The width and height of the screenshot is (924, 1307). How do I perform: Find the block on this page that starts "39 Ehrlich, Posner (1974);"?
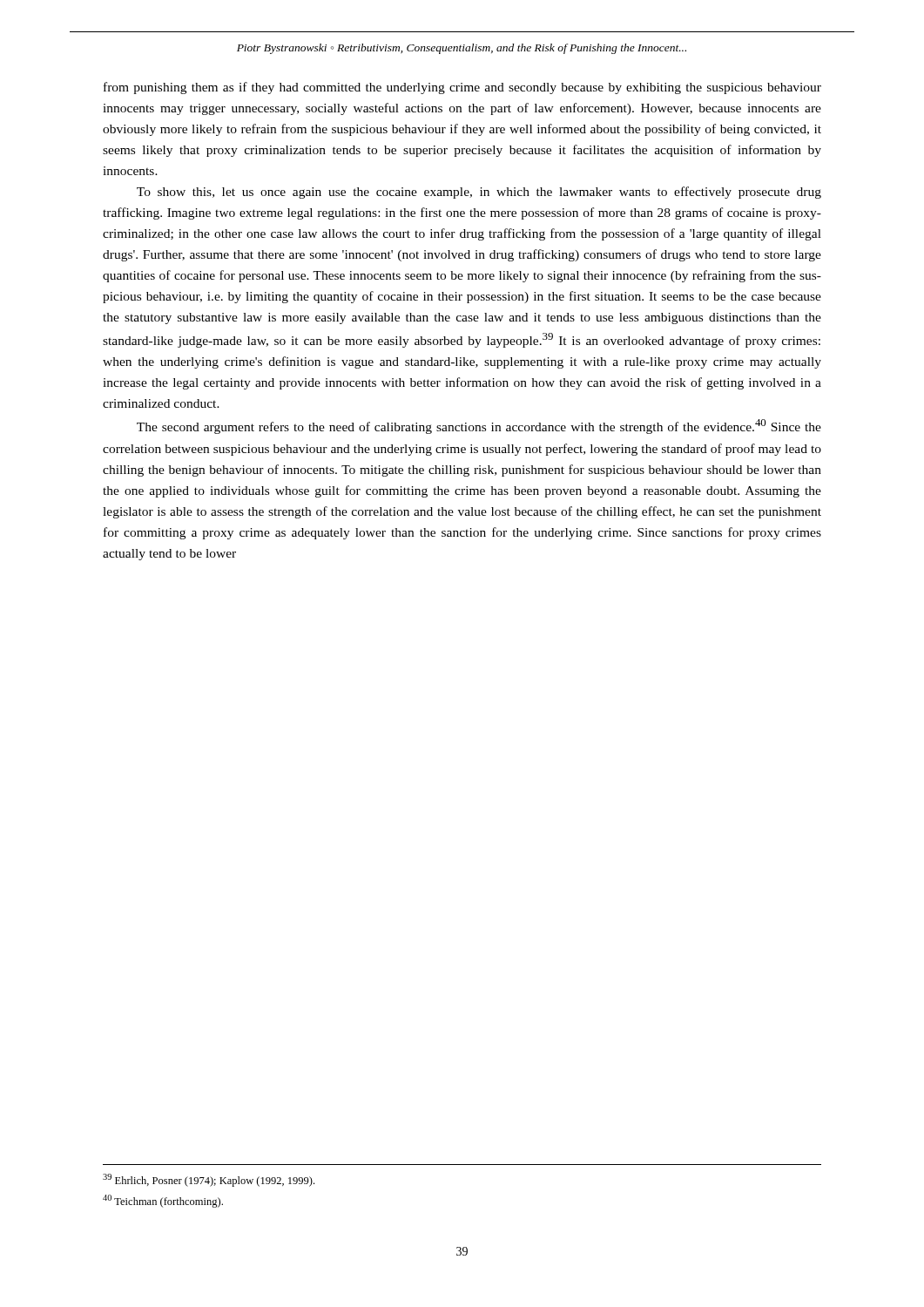click(x=209, y=1180)
